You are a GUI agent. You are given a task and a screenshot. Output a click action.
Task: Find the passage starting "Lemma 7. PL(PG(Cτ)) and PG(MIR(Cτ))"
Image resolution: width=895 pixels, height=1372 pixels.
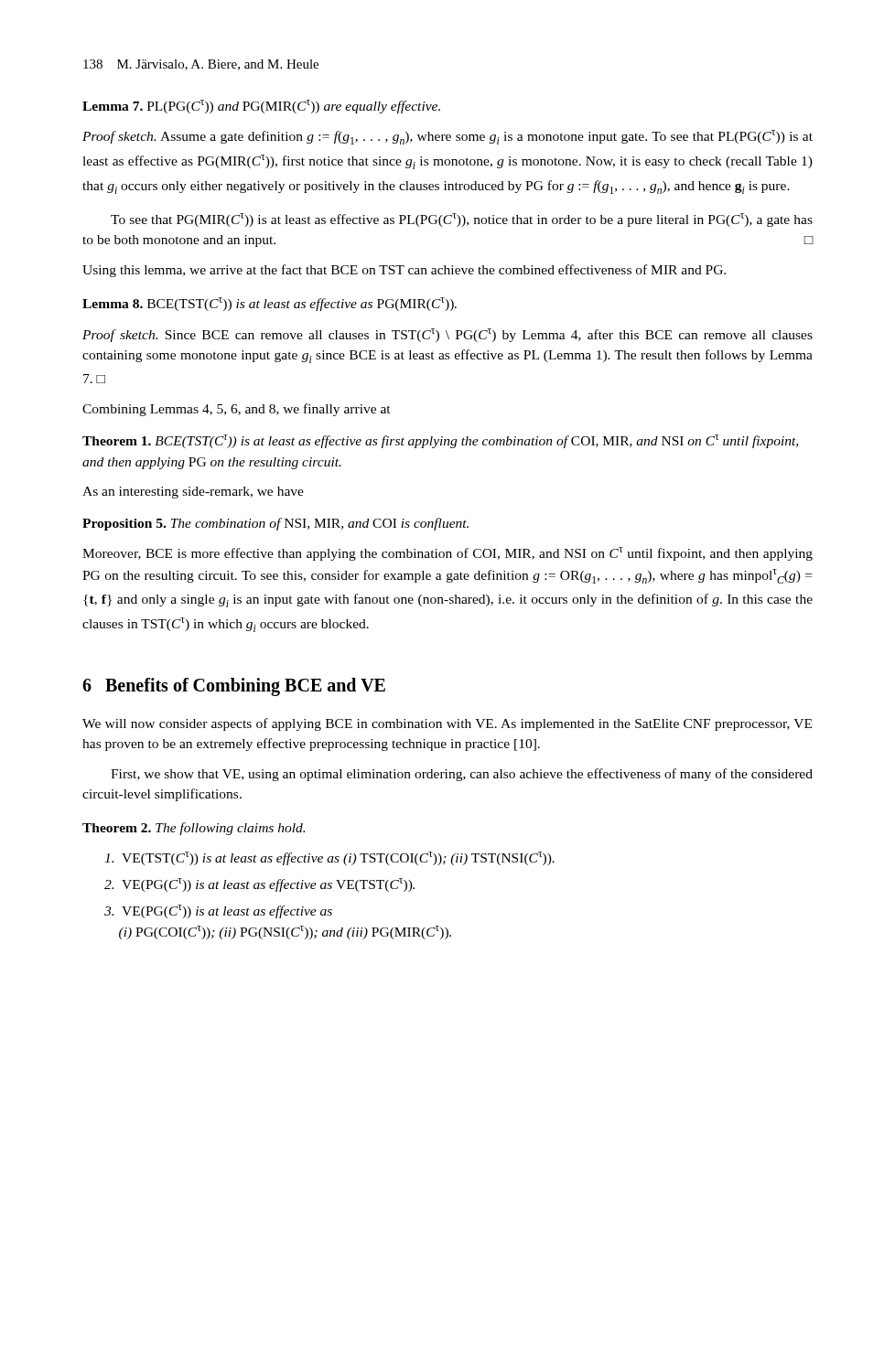(262, 105)
